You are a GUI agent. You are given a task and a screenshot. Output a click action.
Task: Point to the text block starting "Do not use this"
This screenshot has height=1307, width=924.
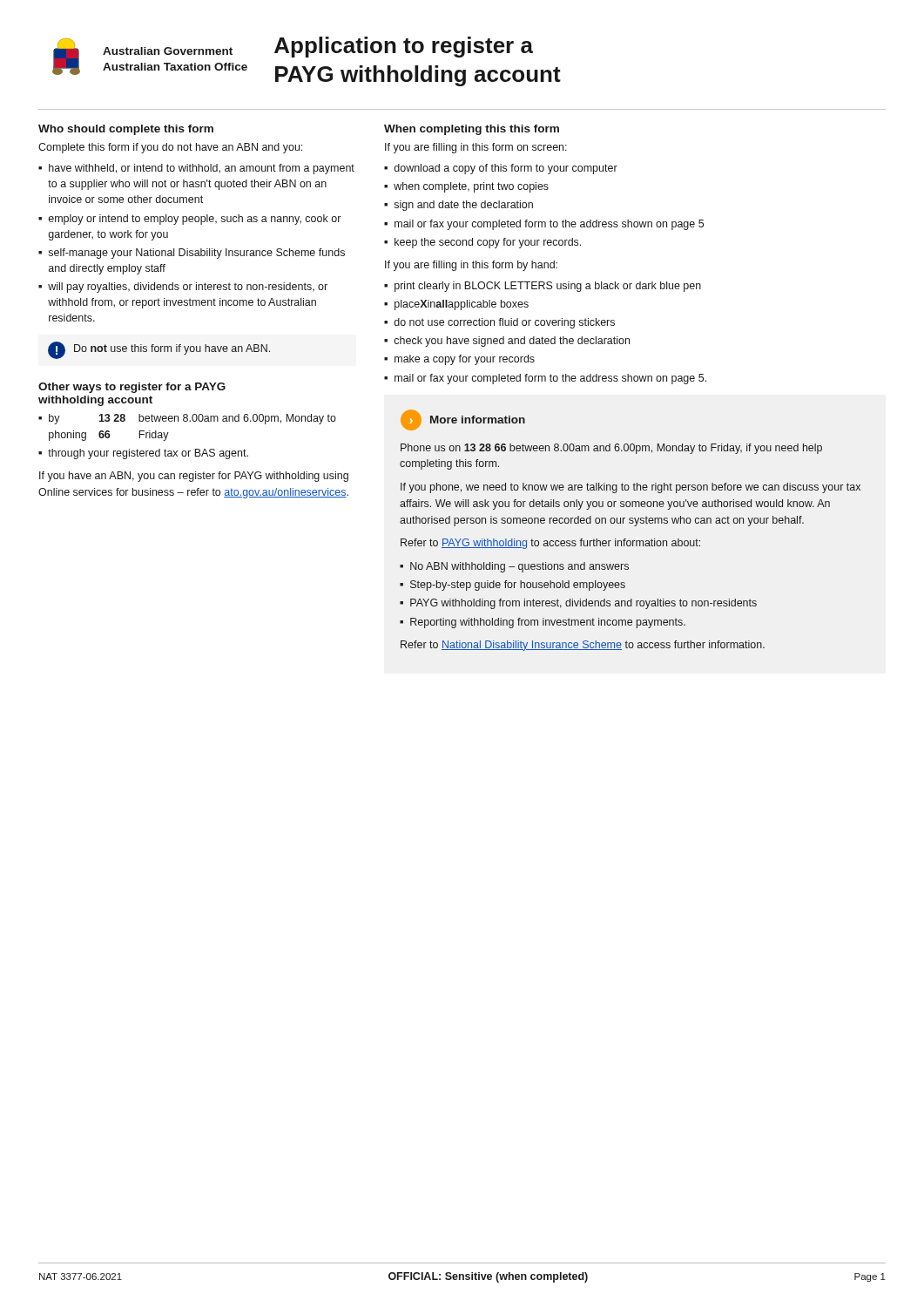click(x=172, y=349)
